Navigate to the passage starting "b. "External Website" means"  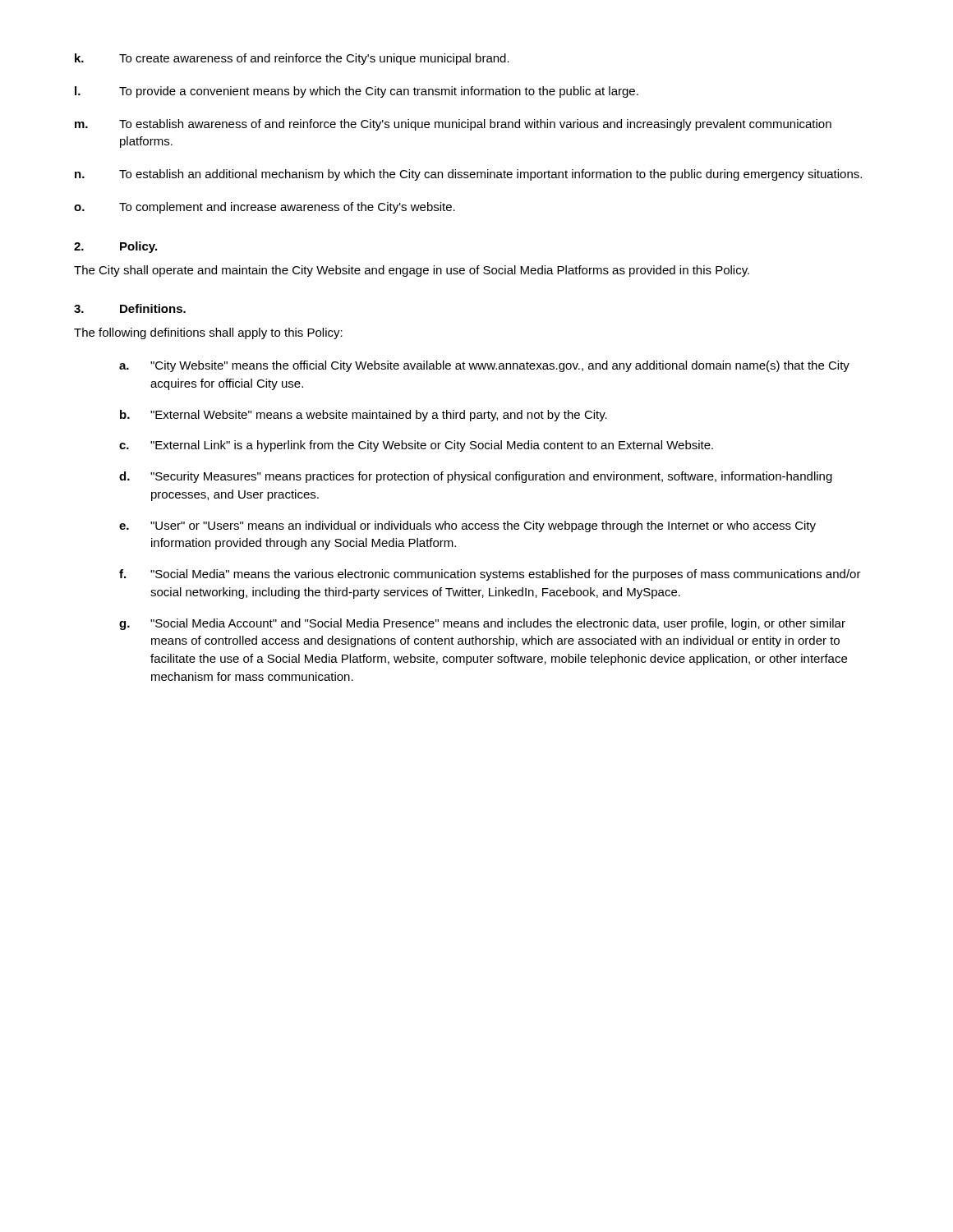(x=499, y=414)
